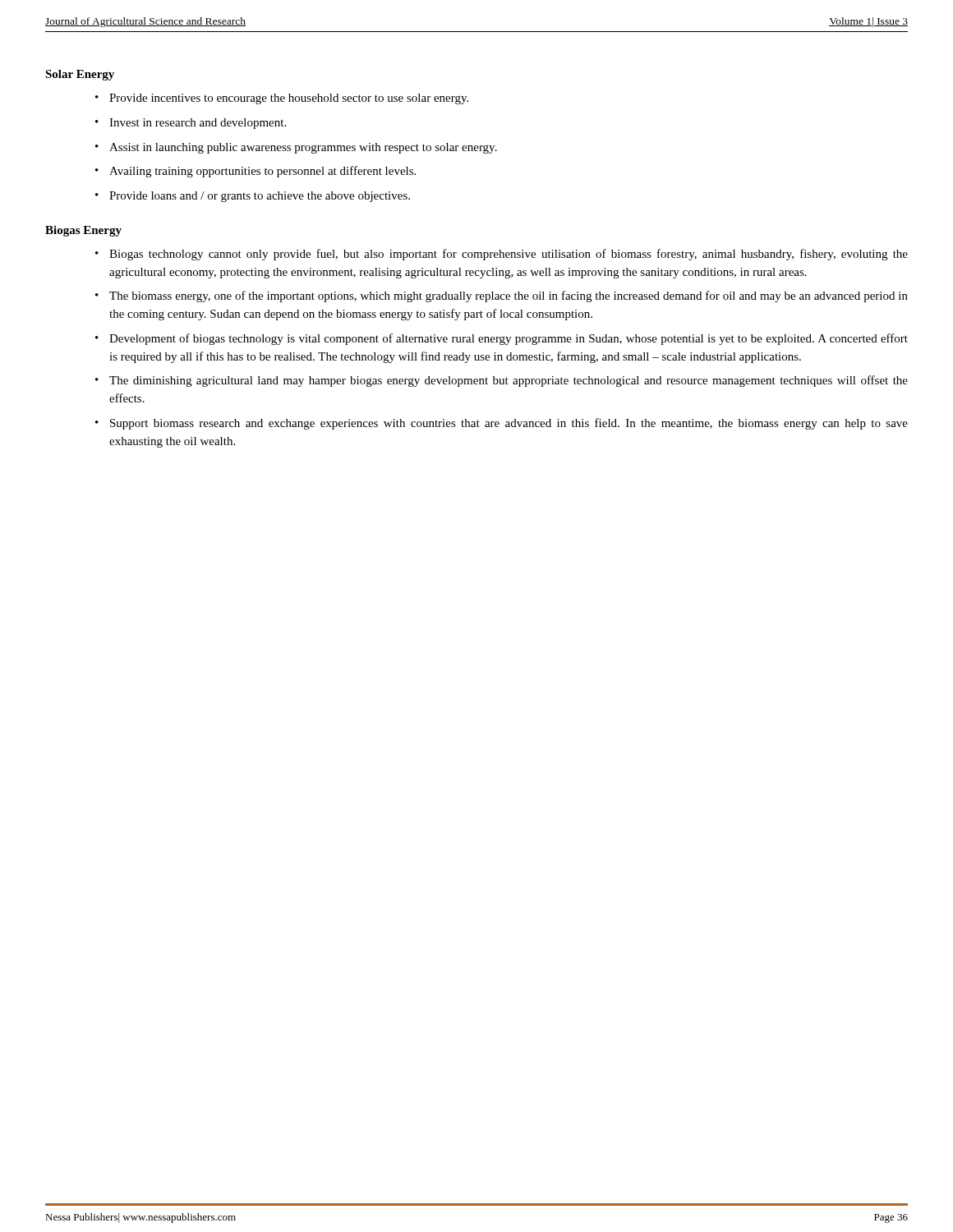Select the text starting "• Provide loans and / or grants to"
This screenshot has width=953, height=1232.
click(x=253, y=196)
